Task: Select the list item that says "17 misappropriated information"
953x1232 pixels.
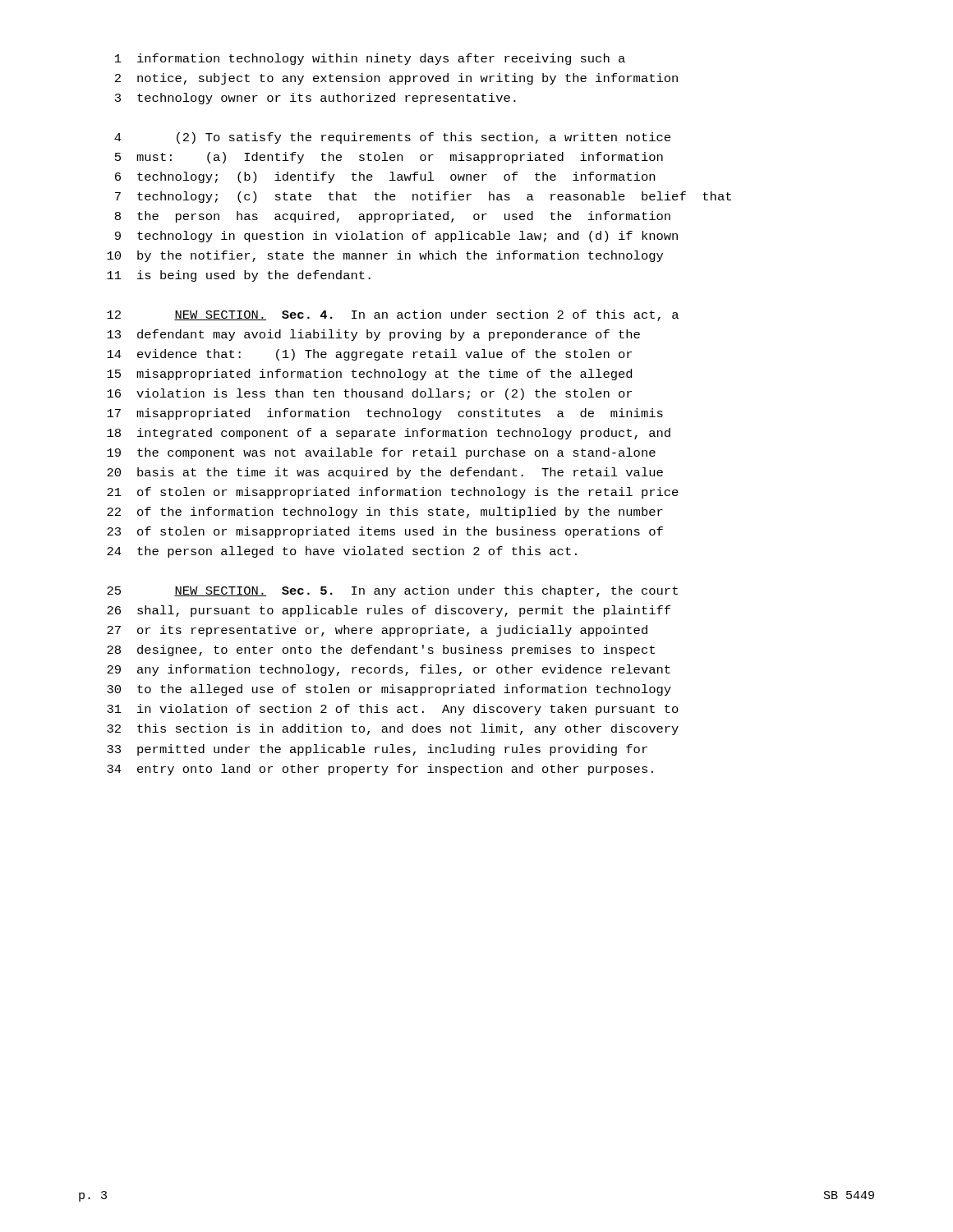Action: click(489, 414)
